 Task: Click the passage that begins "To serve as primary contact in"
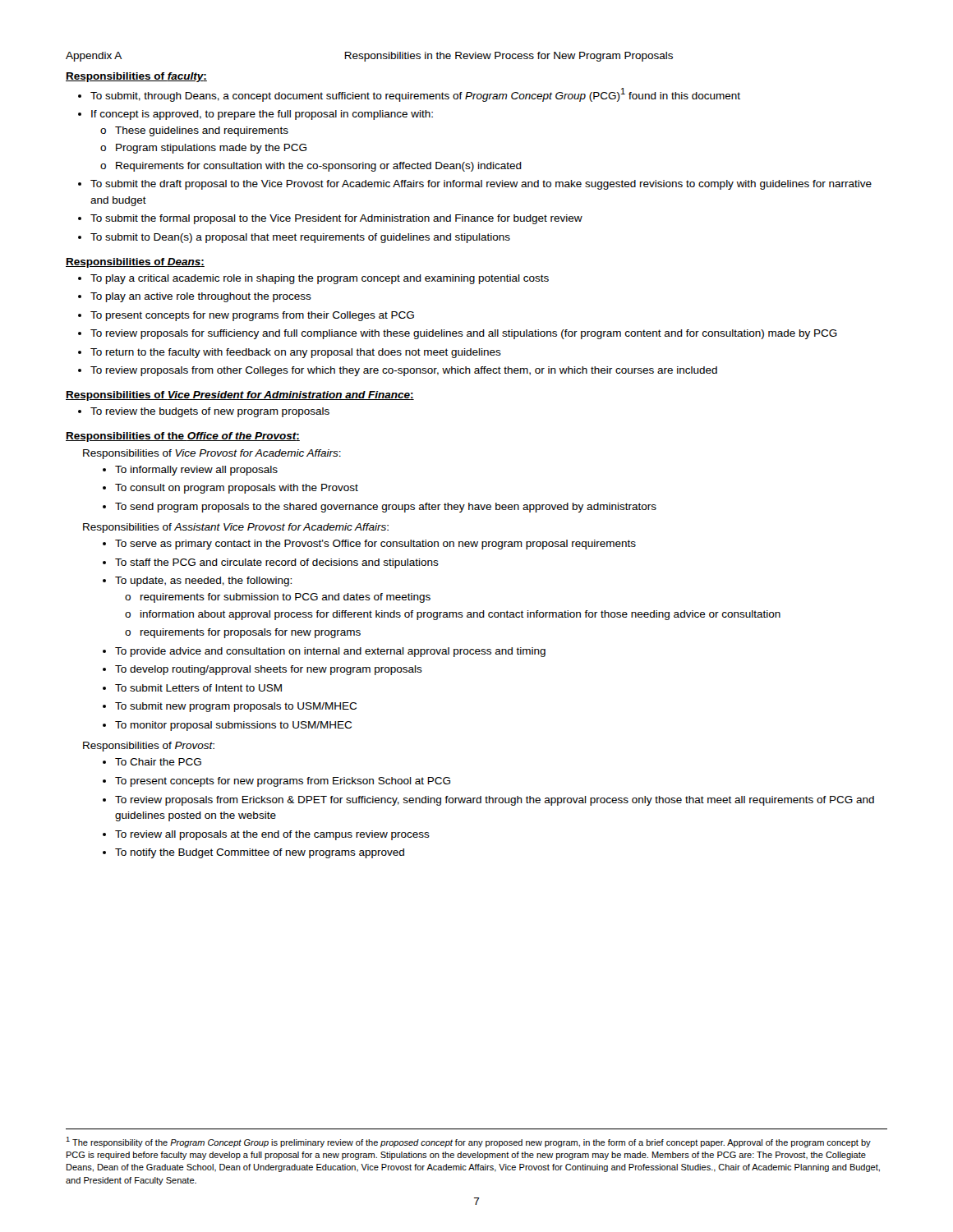375,543
